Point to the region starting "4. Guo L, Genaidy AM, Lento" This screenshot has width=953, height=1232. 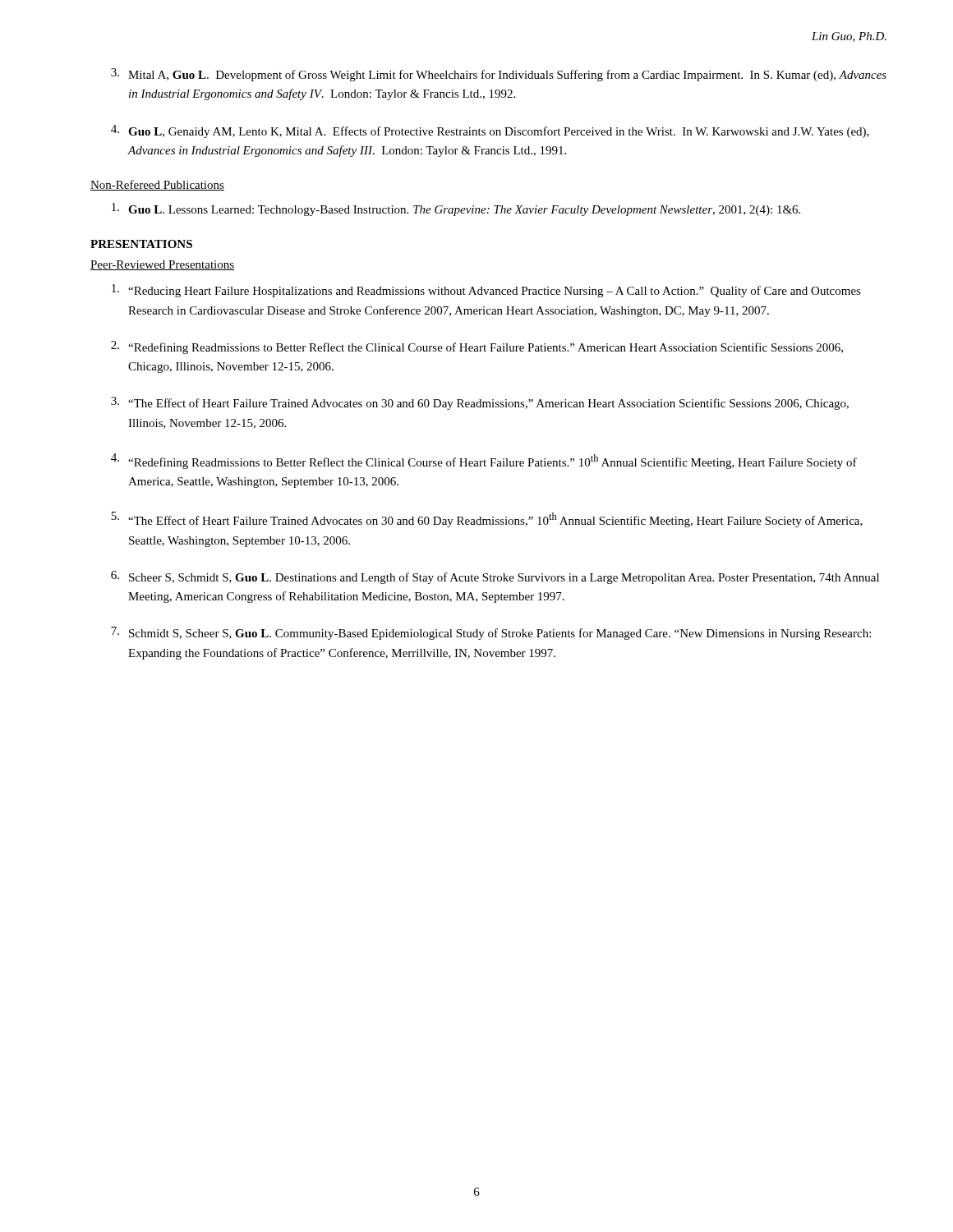[489, 141]
